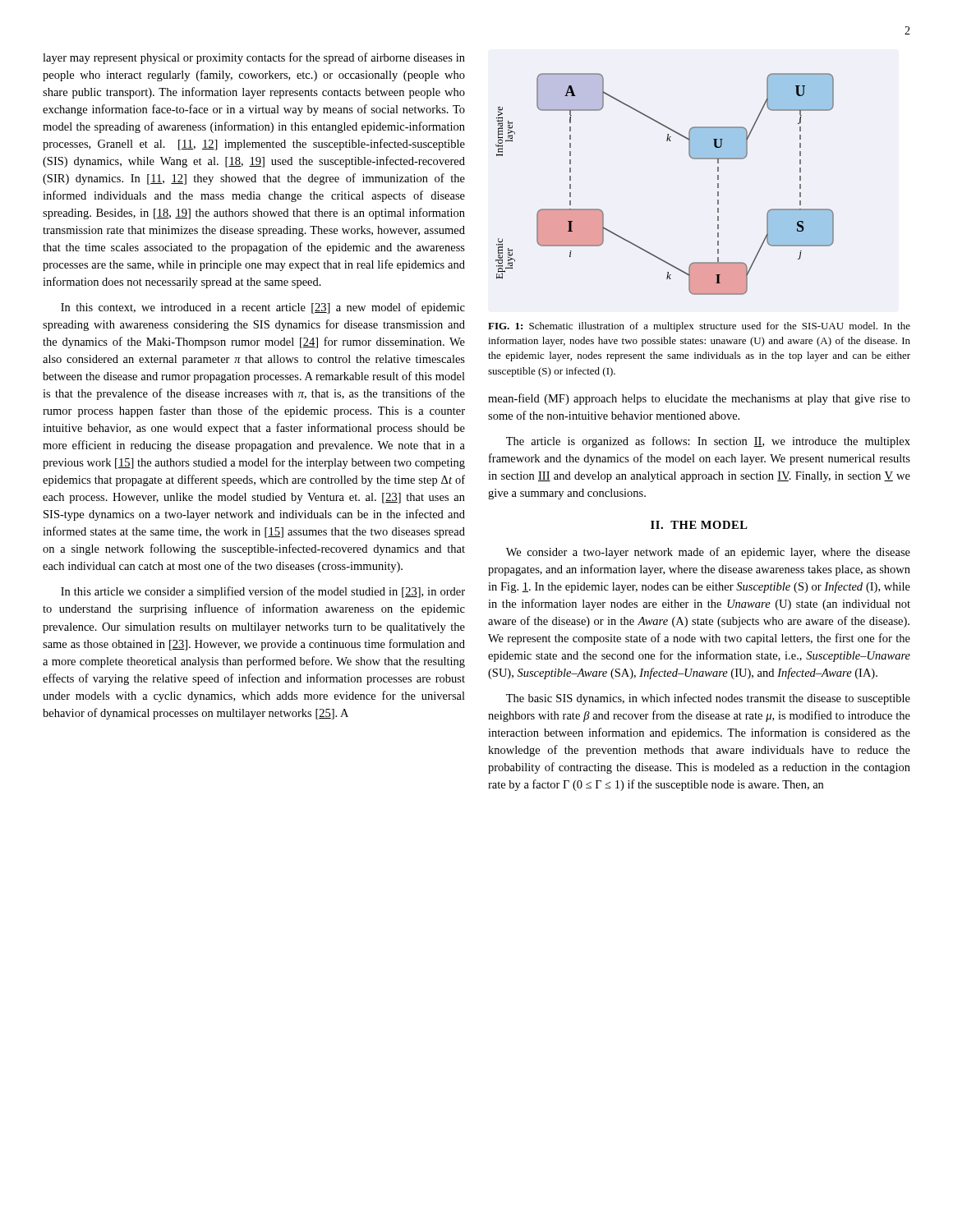Select a caption
Screen dimensions: 1232x953
699,348
